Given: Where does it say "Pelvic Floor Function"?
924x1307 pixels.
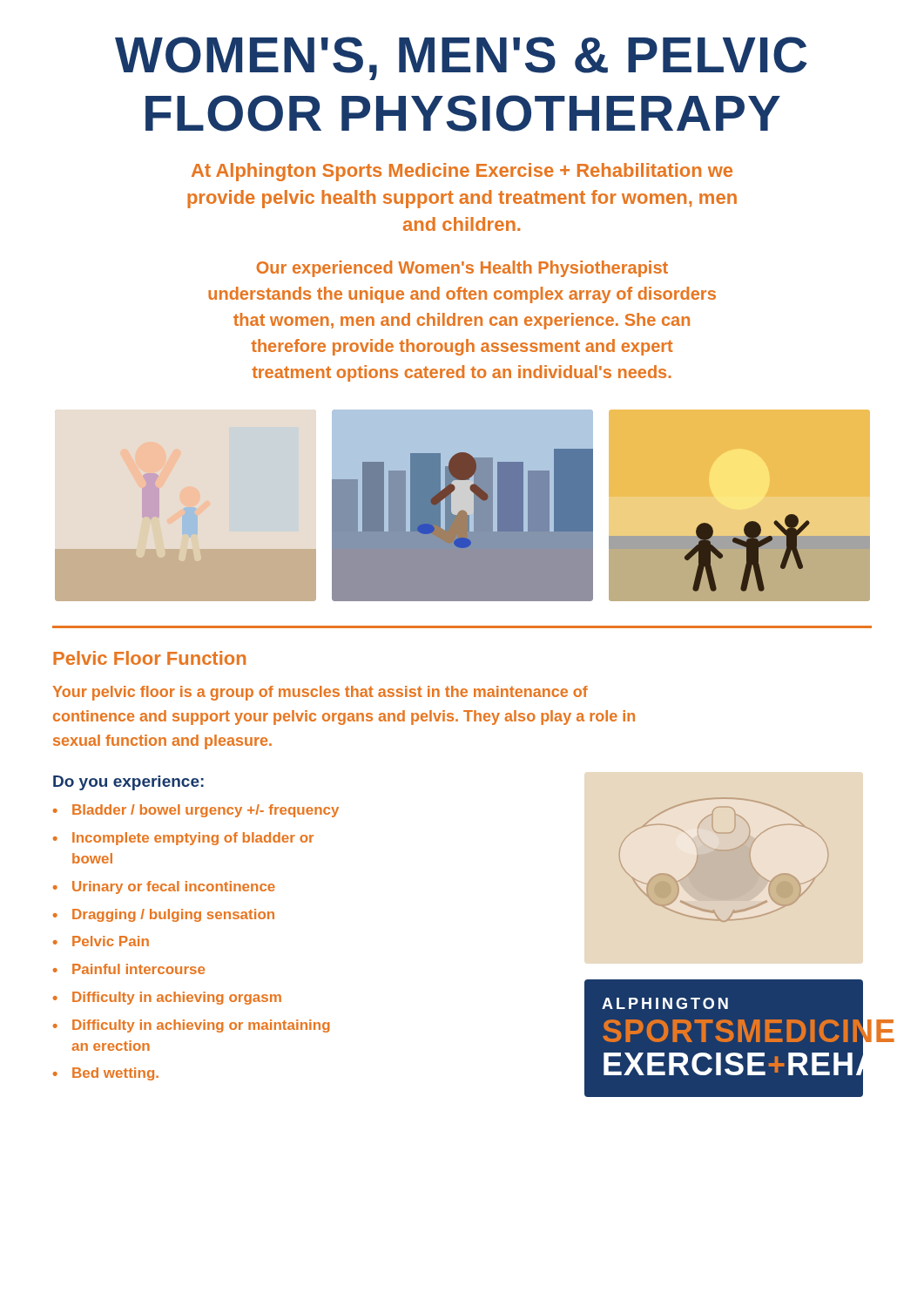Looking at the screenshot, I should pos(150,659).
